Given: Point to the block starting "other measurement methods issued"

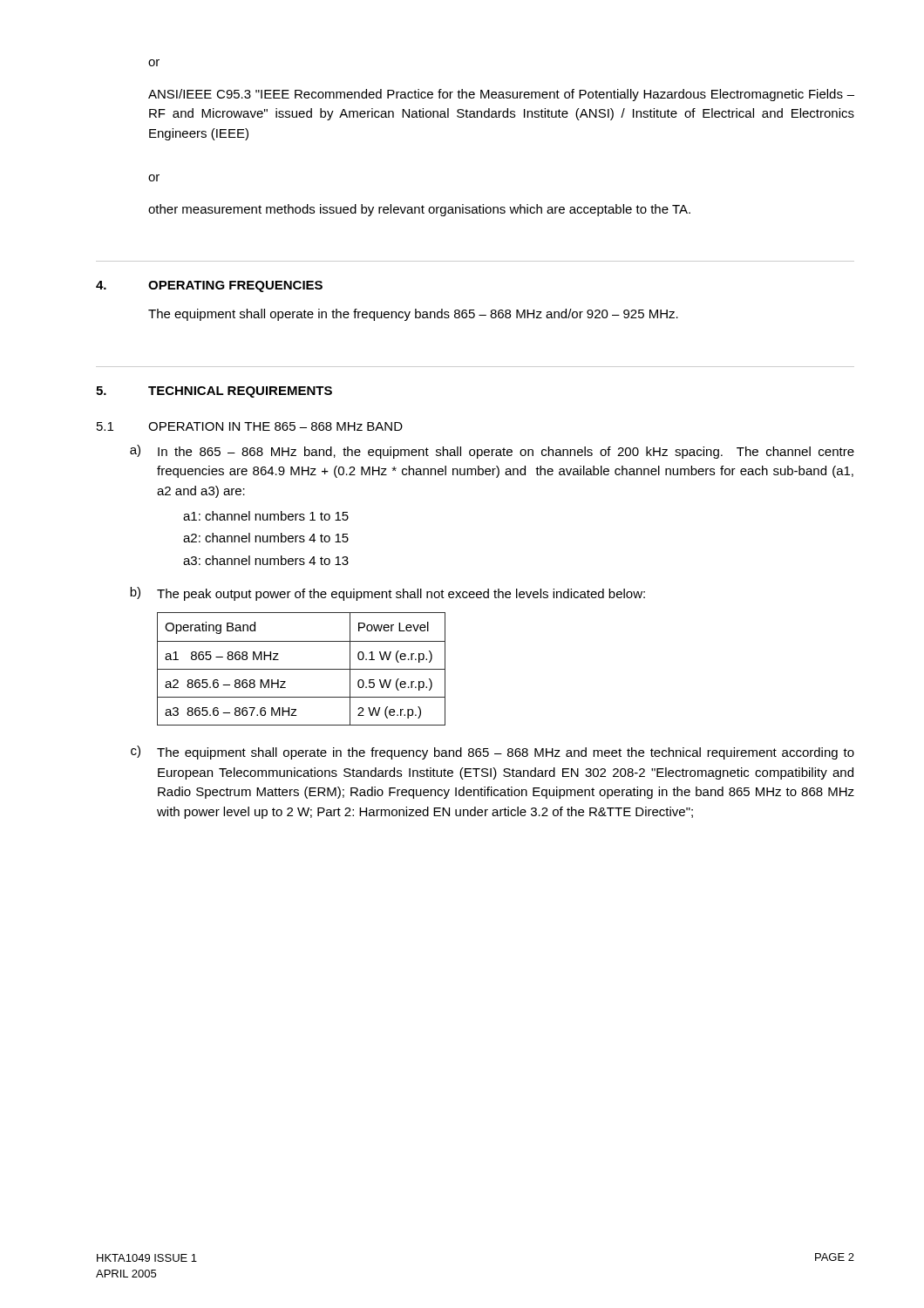Looking at the screenshot, I should (501, 209).
